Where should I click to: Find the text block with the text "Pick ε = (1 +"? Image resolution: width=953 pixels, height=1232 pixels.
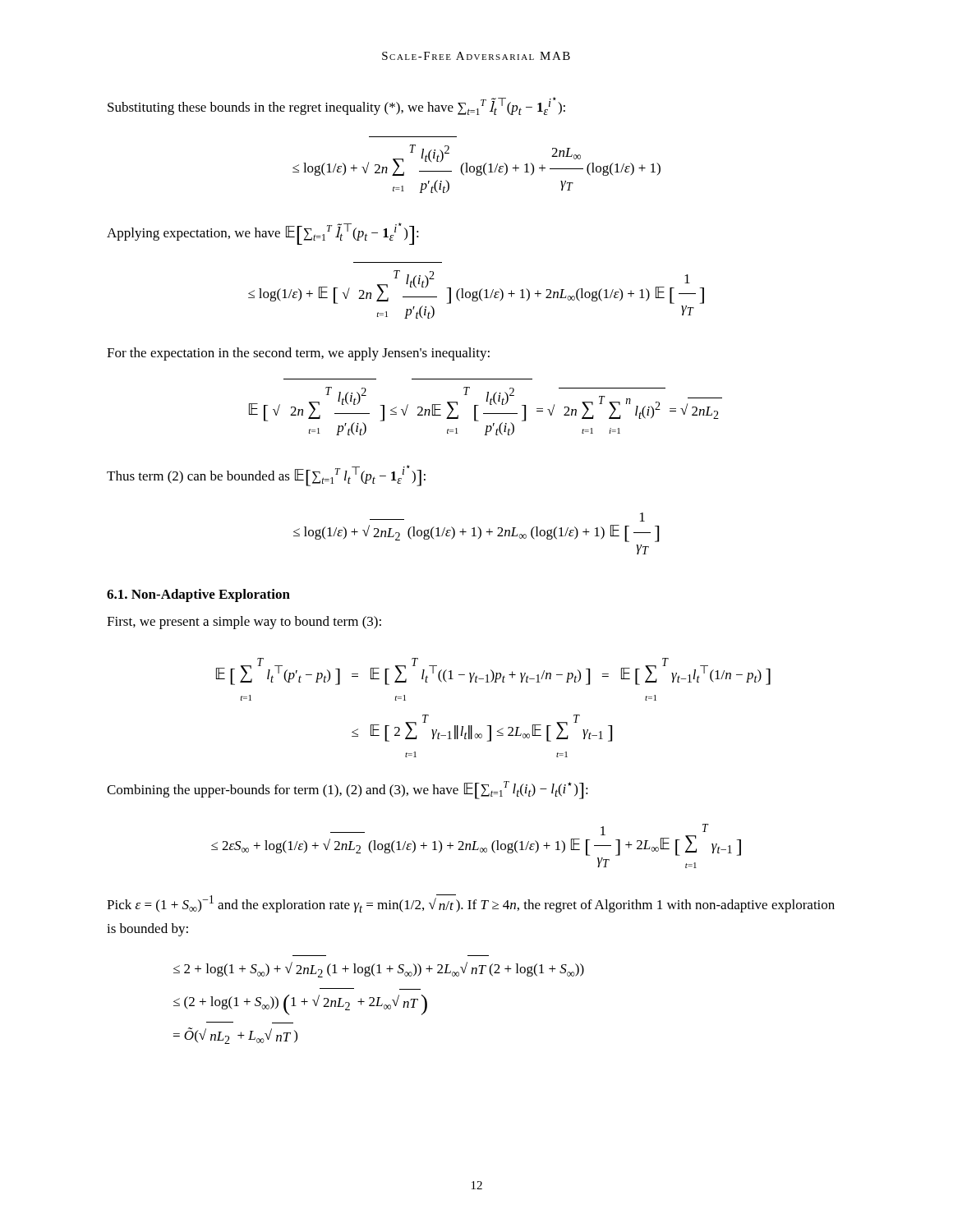click(x=471, y=915)
